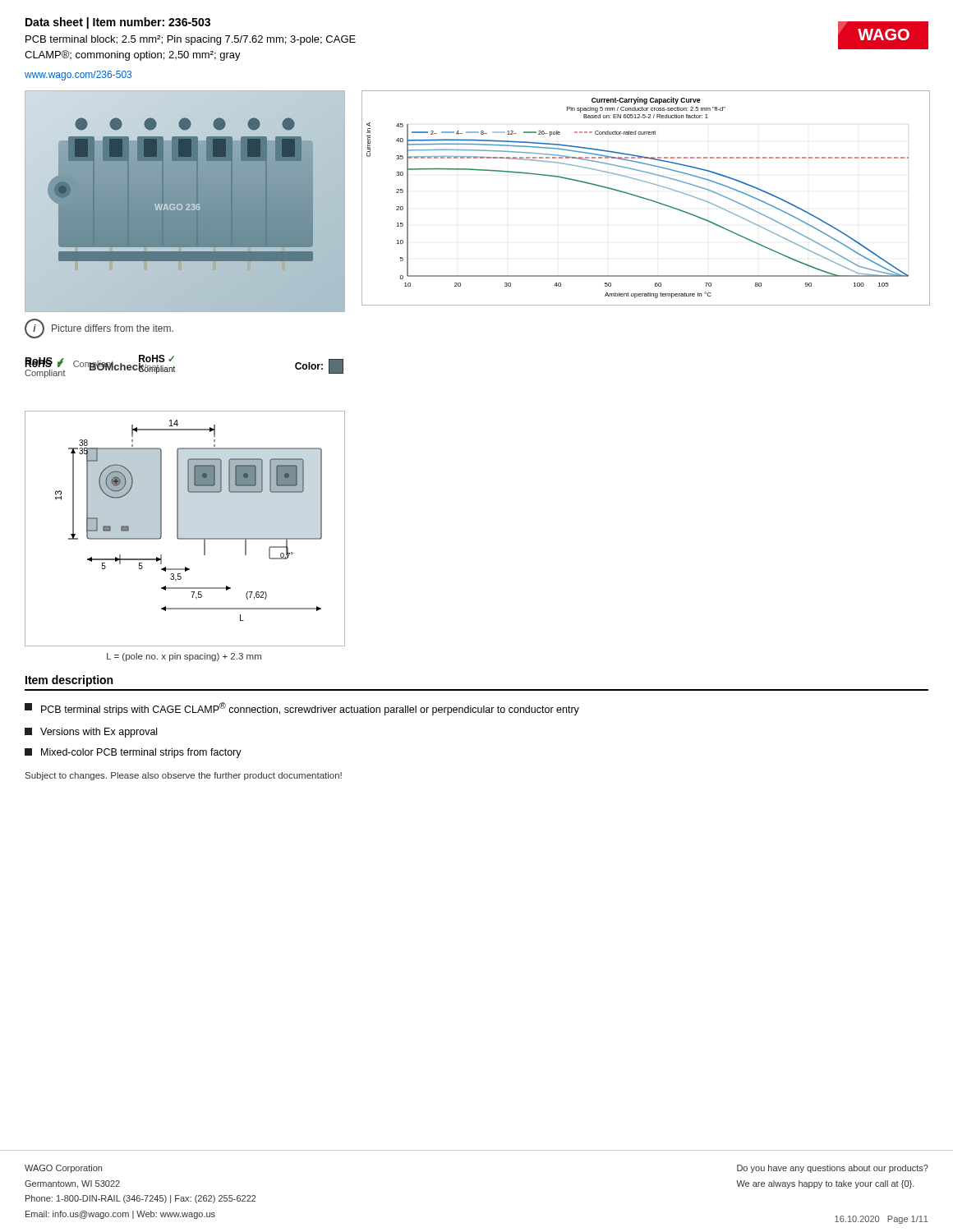Find the element starting "RoHS ✓ Compliant RoHS ✓ Compliant"
The width and height of the screenshot is (953, 1232).
tap(100, 364)
